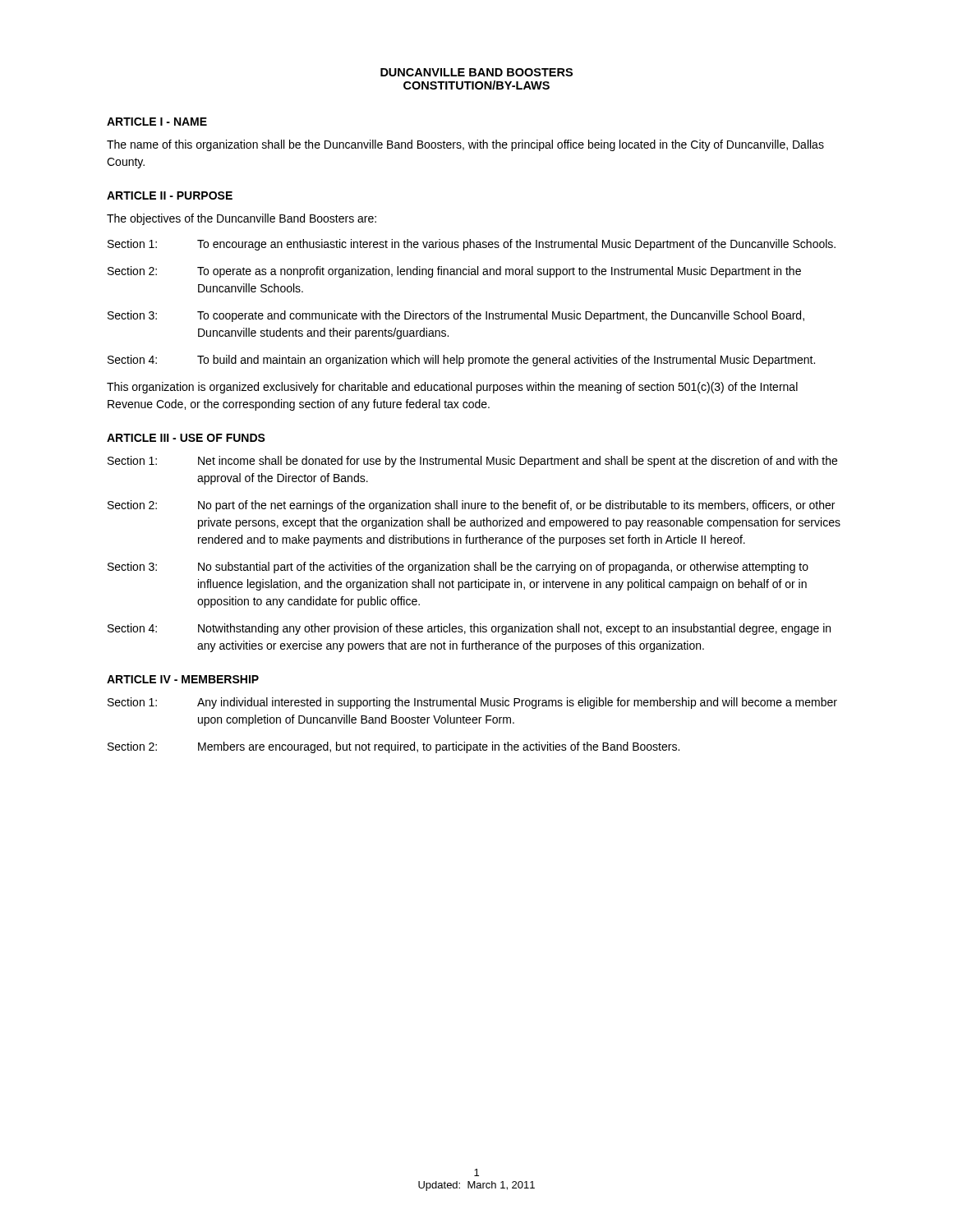Point to the block beginning "Section 3: No substantial part of the"
The height and width of the screenshot is (1232, 953).
coord(476,584)
